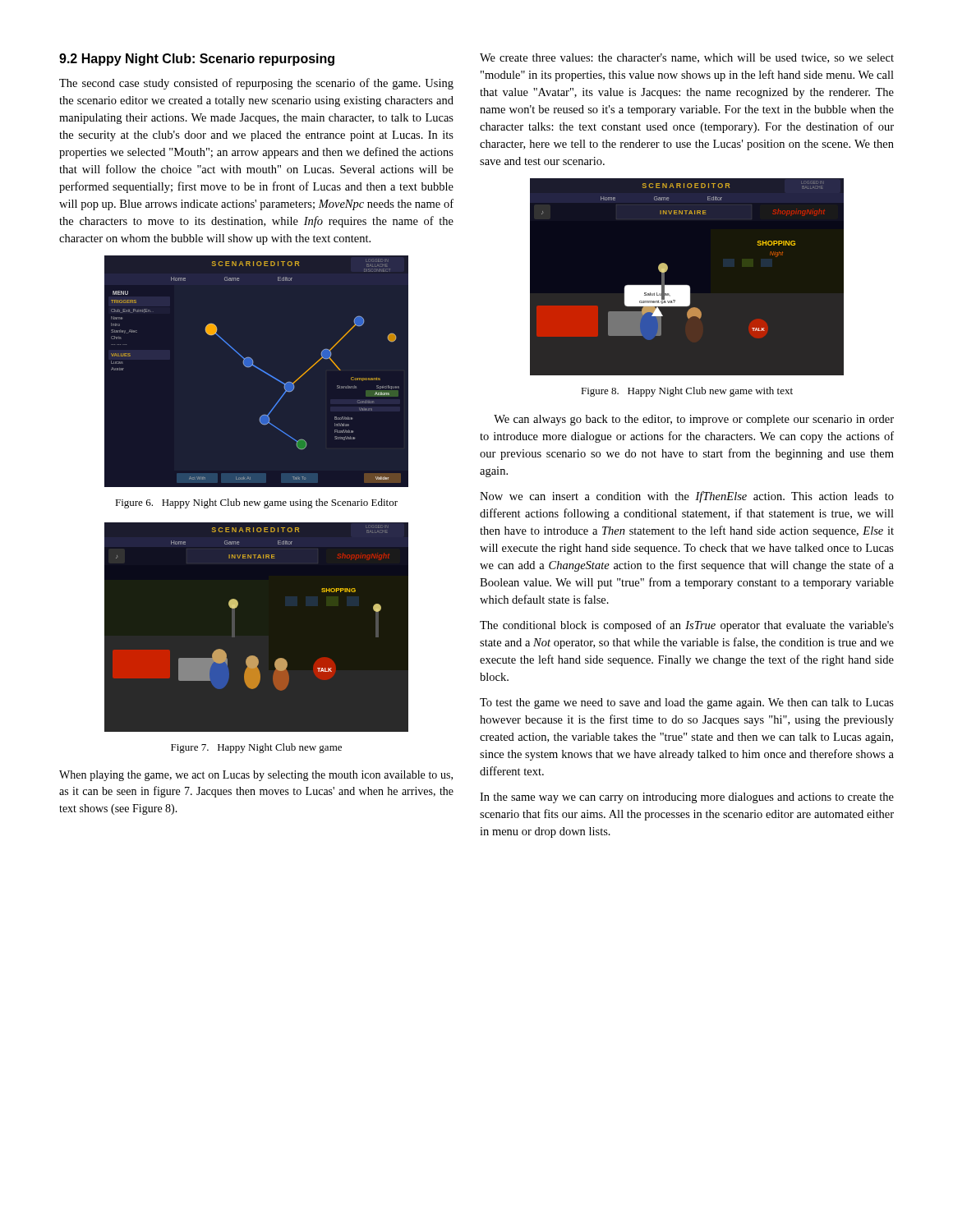The image size is (953, 1232).
Task: Find the region starting "Figure 8. Happy"
Action: pos(687,391)
